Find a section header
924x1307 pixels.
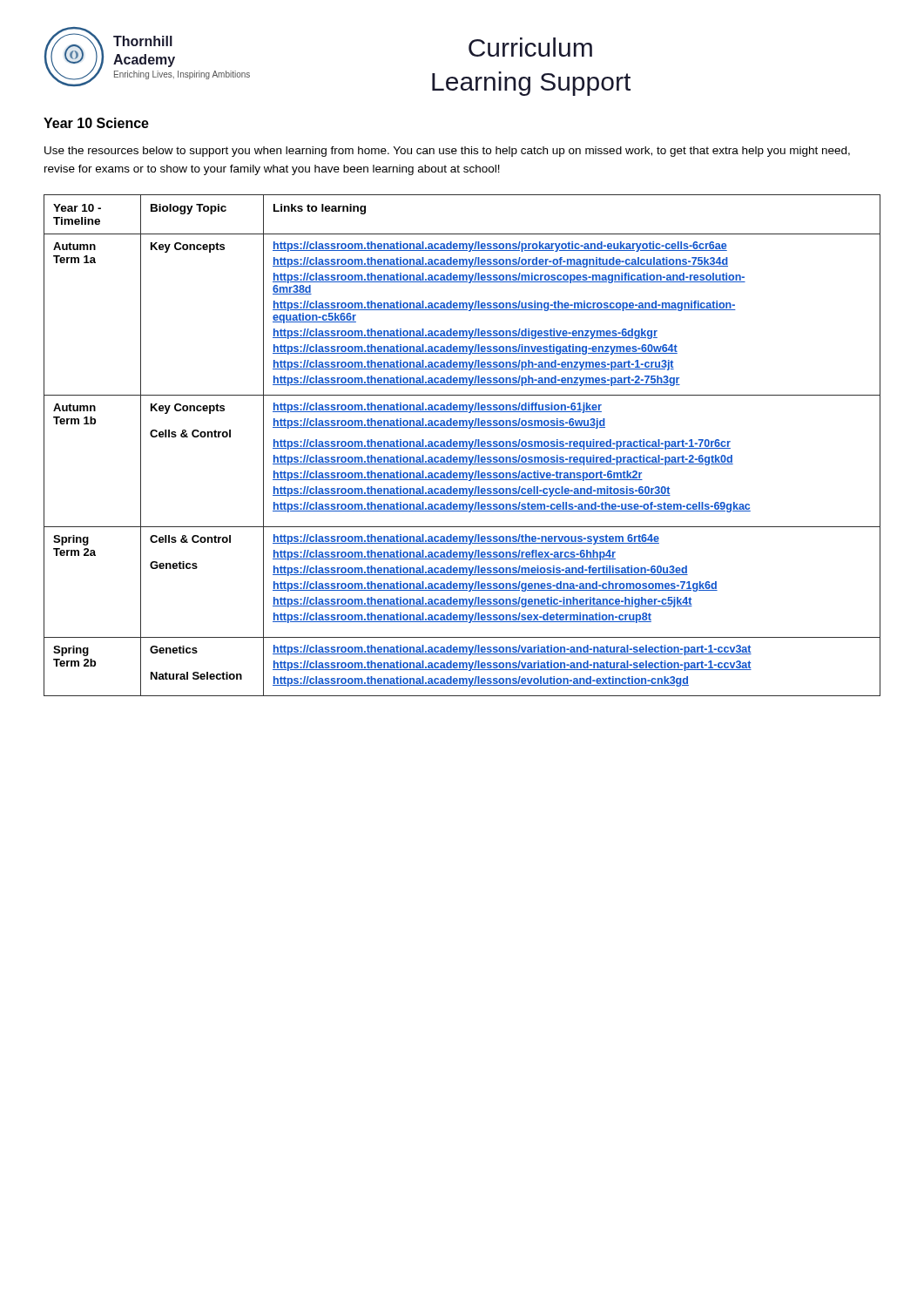(x=96, y=123)
